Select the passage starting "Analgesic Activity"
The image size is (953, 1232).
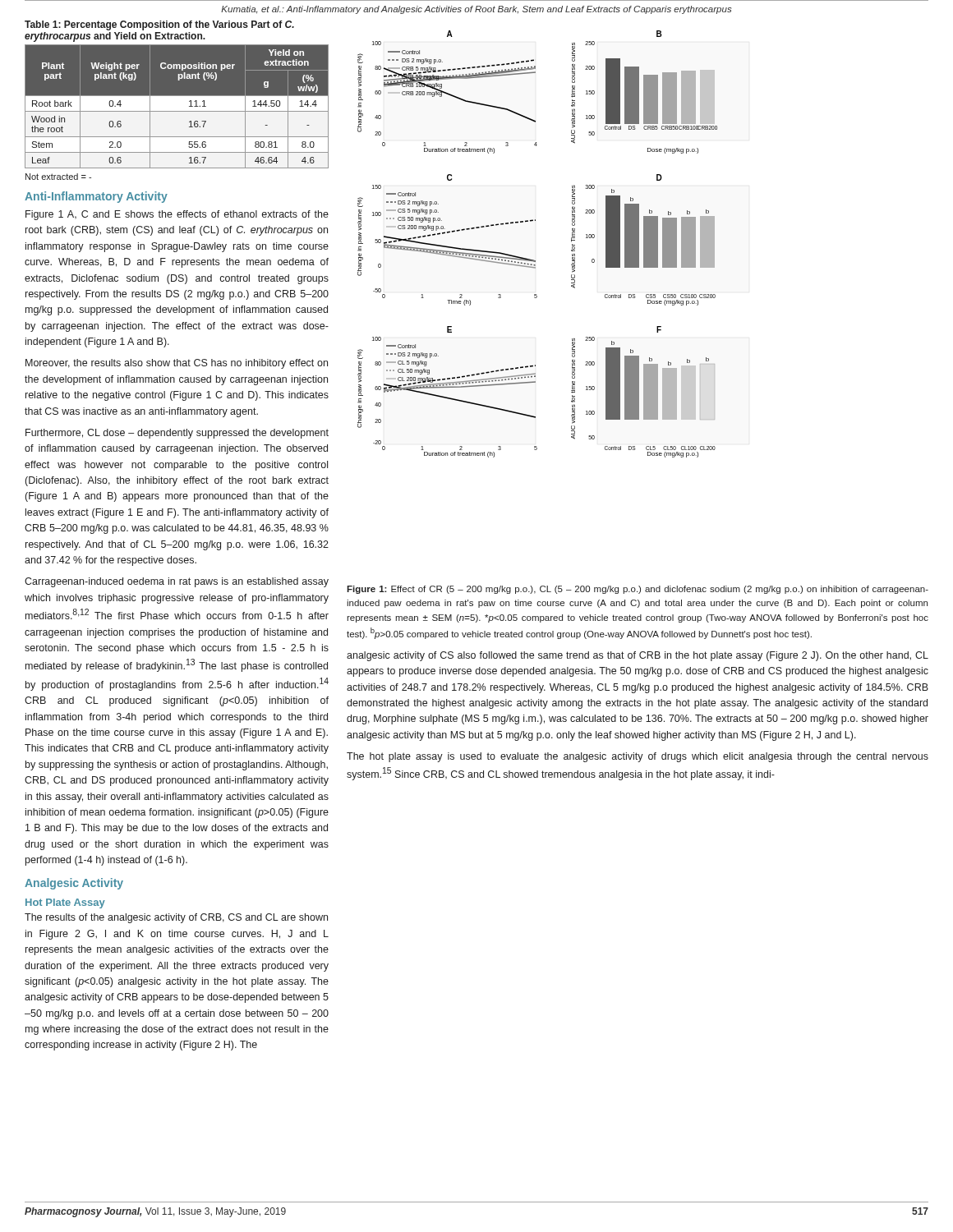(x=74, y=883)
